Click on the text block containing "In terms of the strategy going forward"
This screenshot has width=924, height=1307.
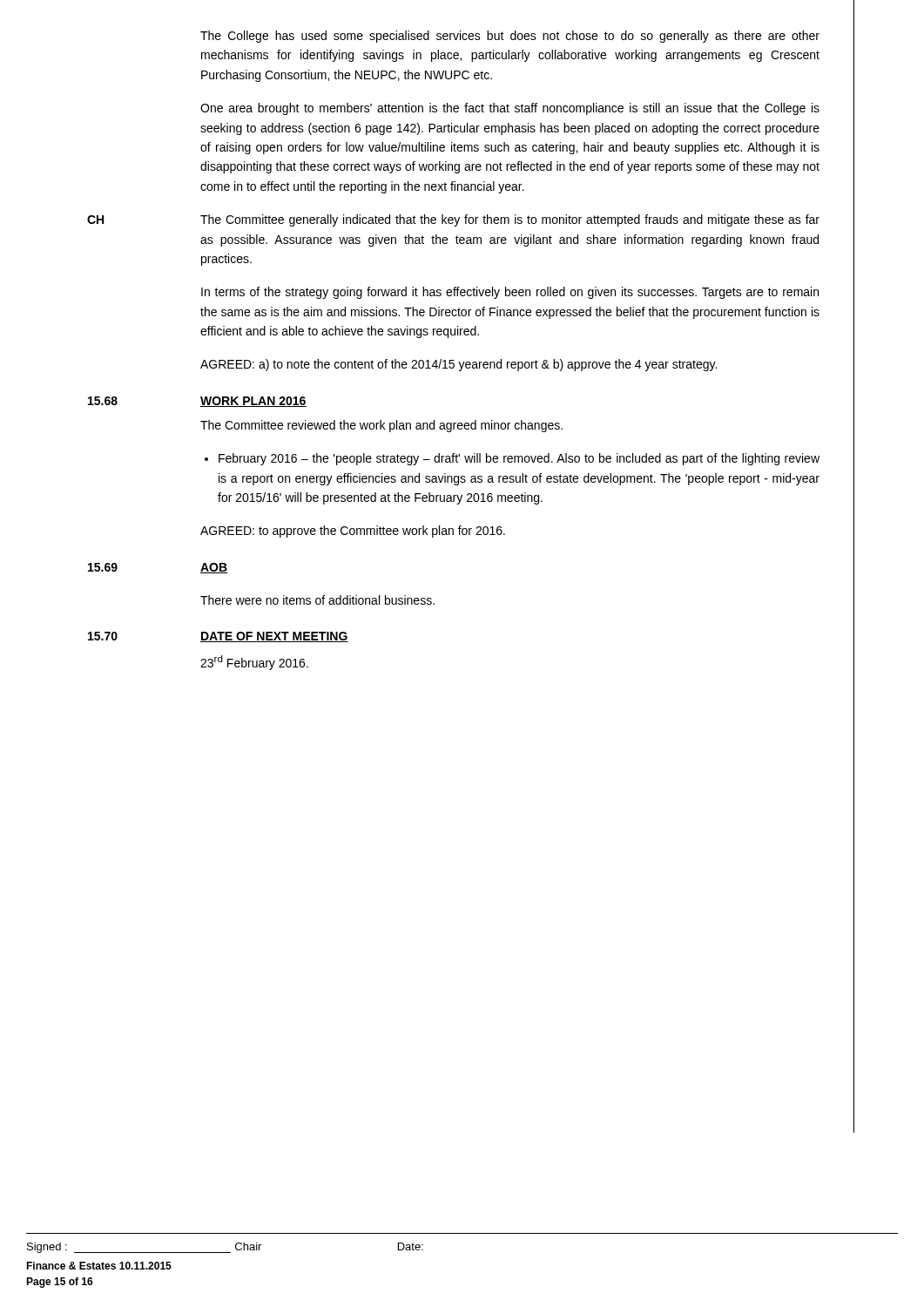point(510,312)
